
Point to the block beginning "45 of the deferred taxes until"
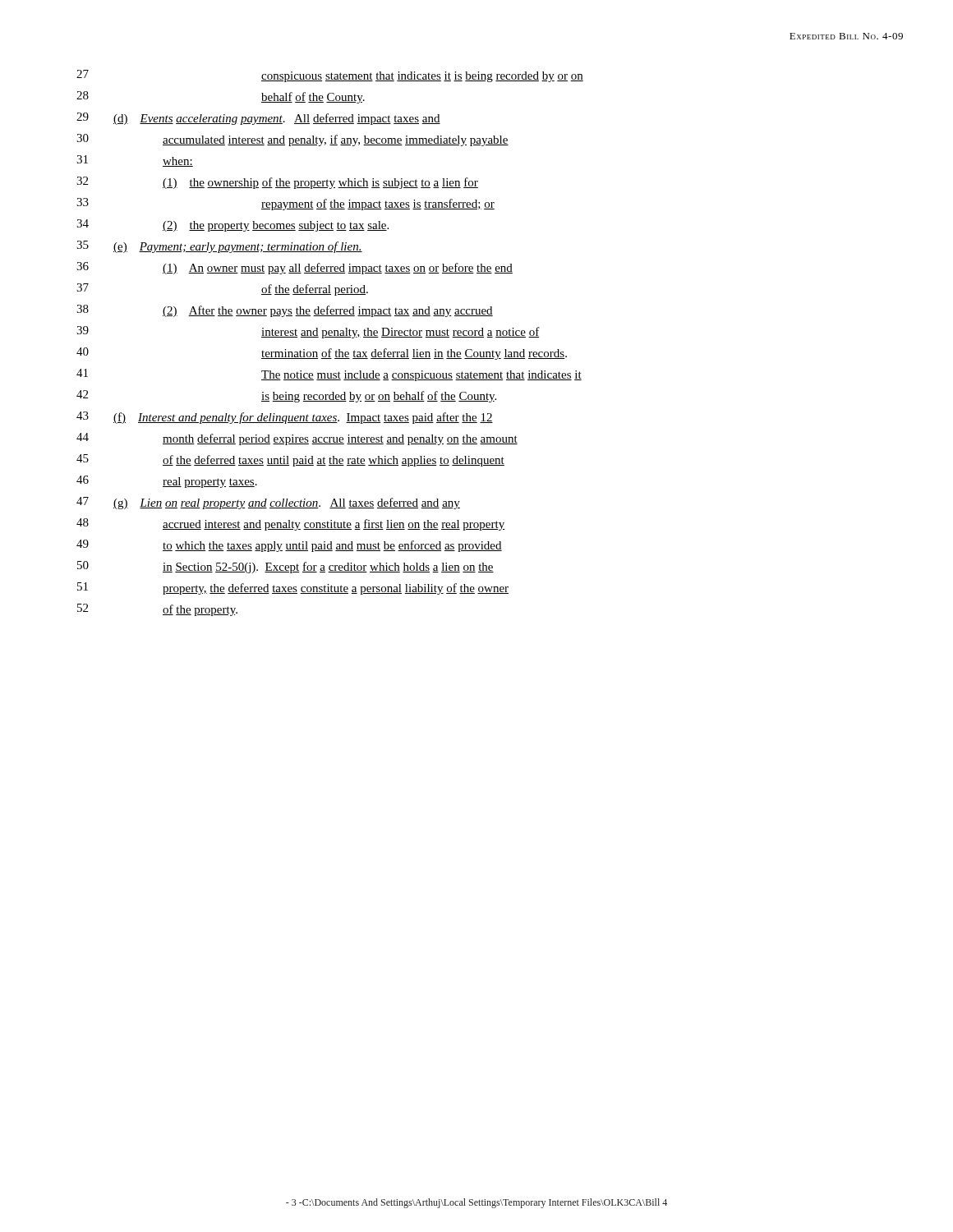click(x=476, y=460)
